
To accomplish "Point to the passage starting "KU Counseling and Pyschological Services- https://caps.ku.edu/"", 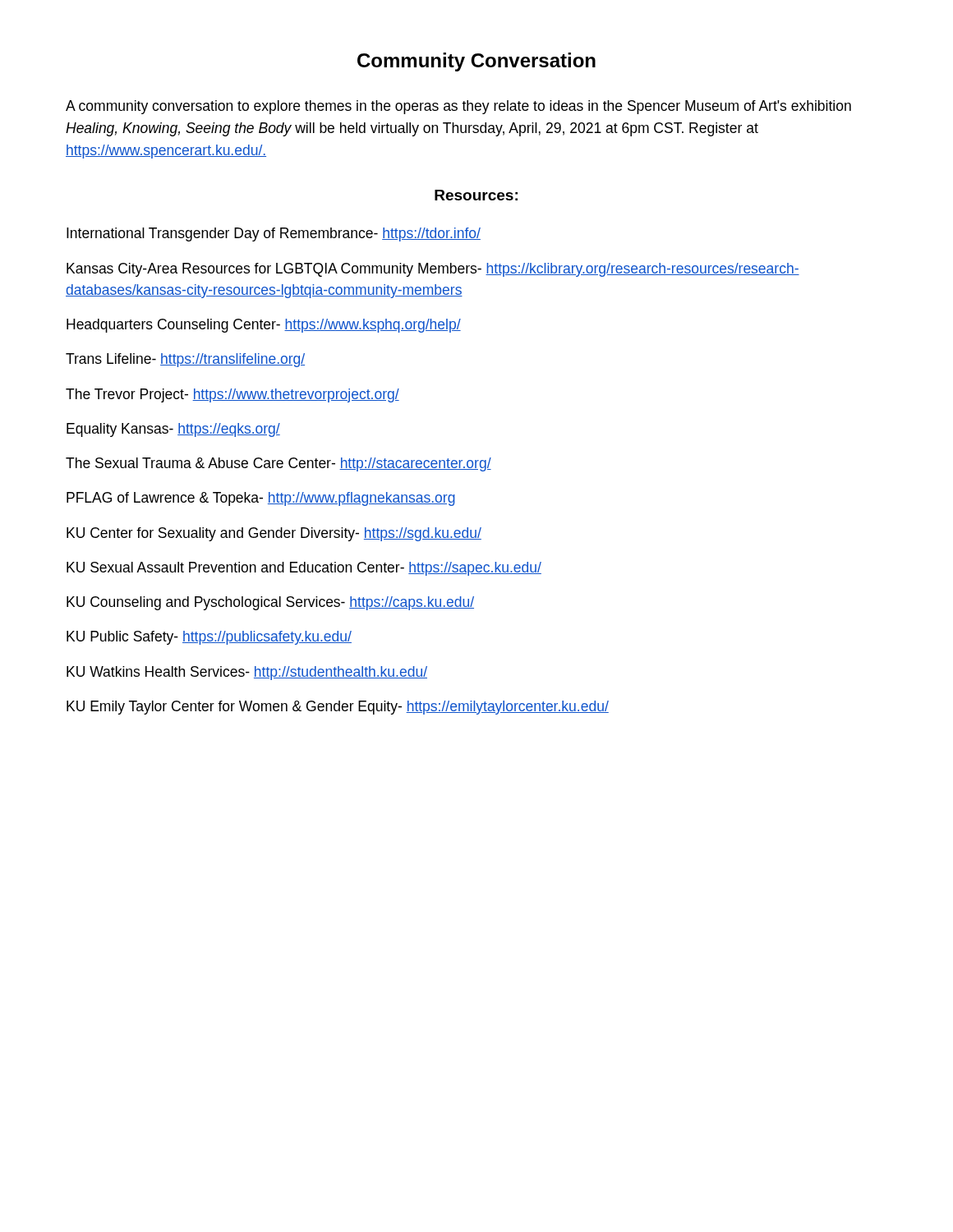I will coord(270,602).
